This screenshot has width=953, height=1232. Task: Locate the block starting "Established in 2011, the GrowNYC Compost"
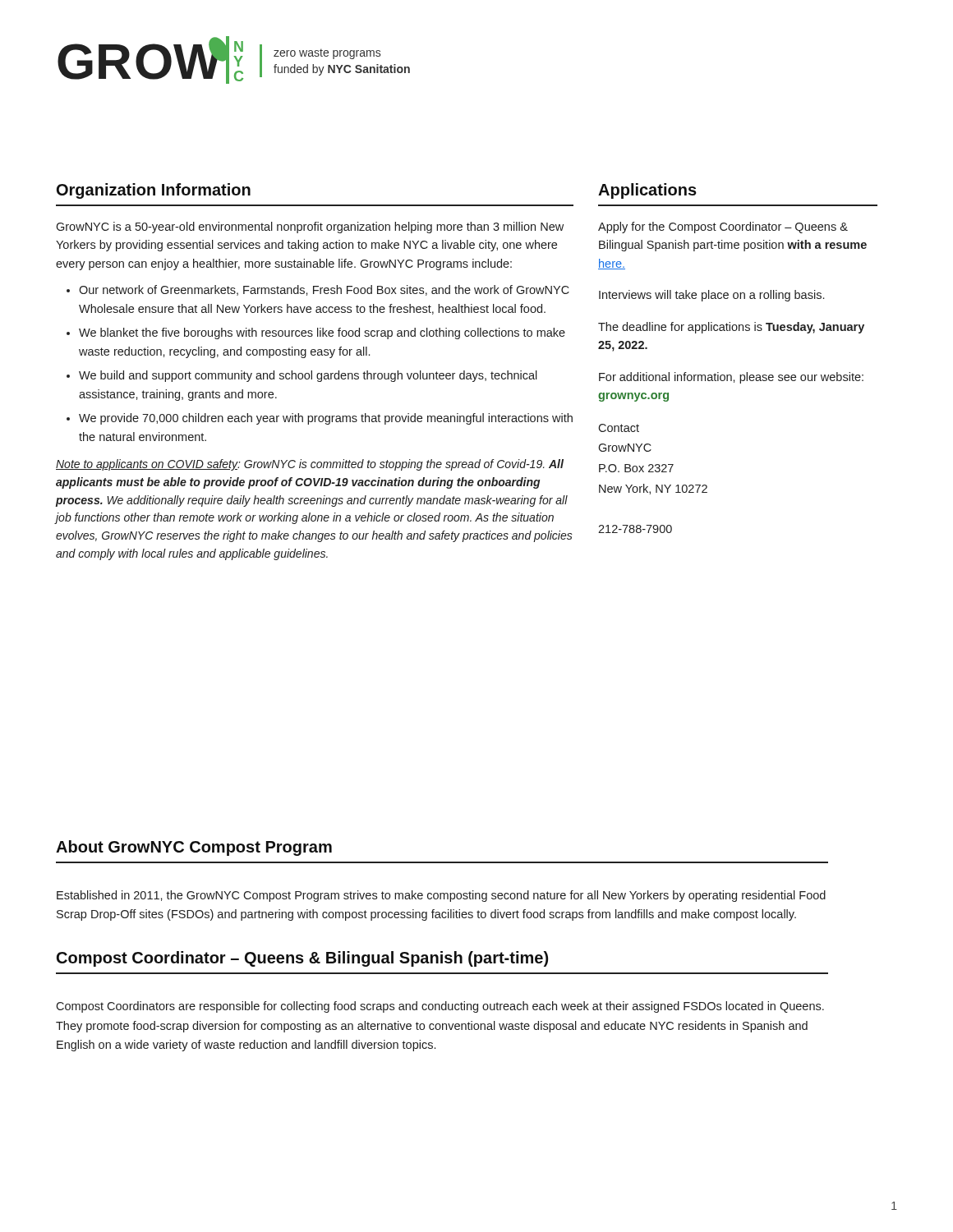pyautogui.click(x=441, y=905)
